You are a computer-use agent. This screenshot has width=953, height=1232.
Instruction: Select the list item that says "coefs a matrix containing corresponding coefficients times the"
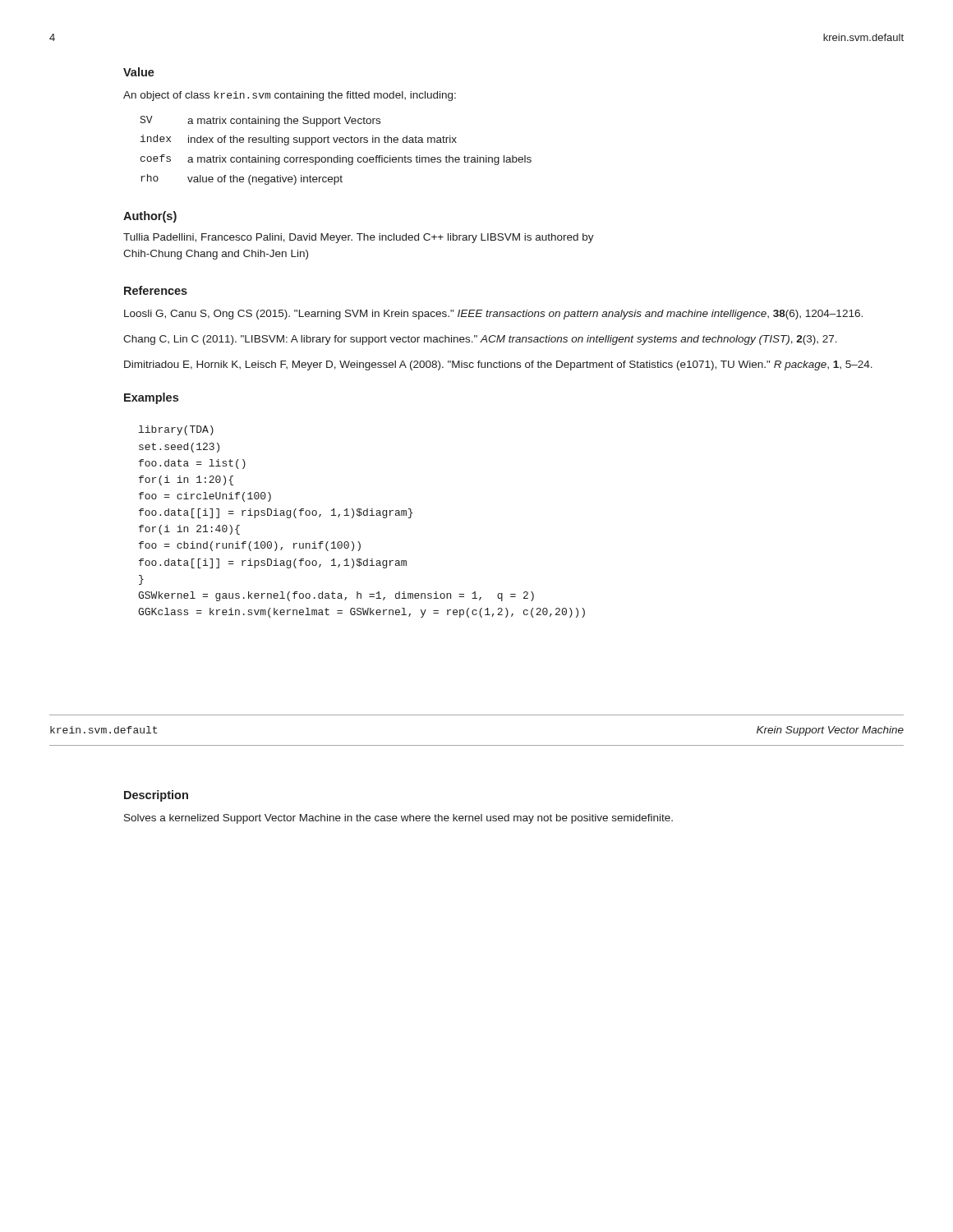point(522,160)
